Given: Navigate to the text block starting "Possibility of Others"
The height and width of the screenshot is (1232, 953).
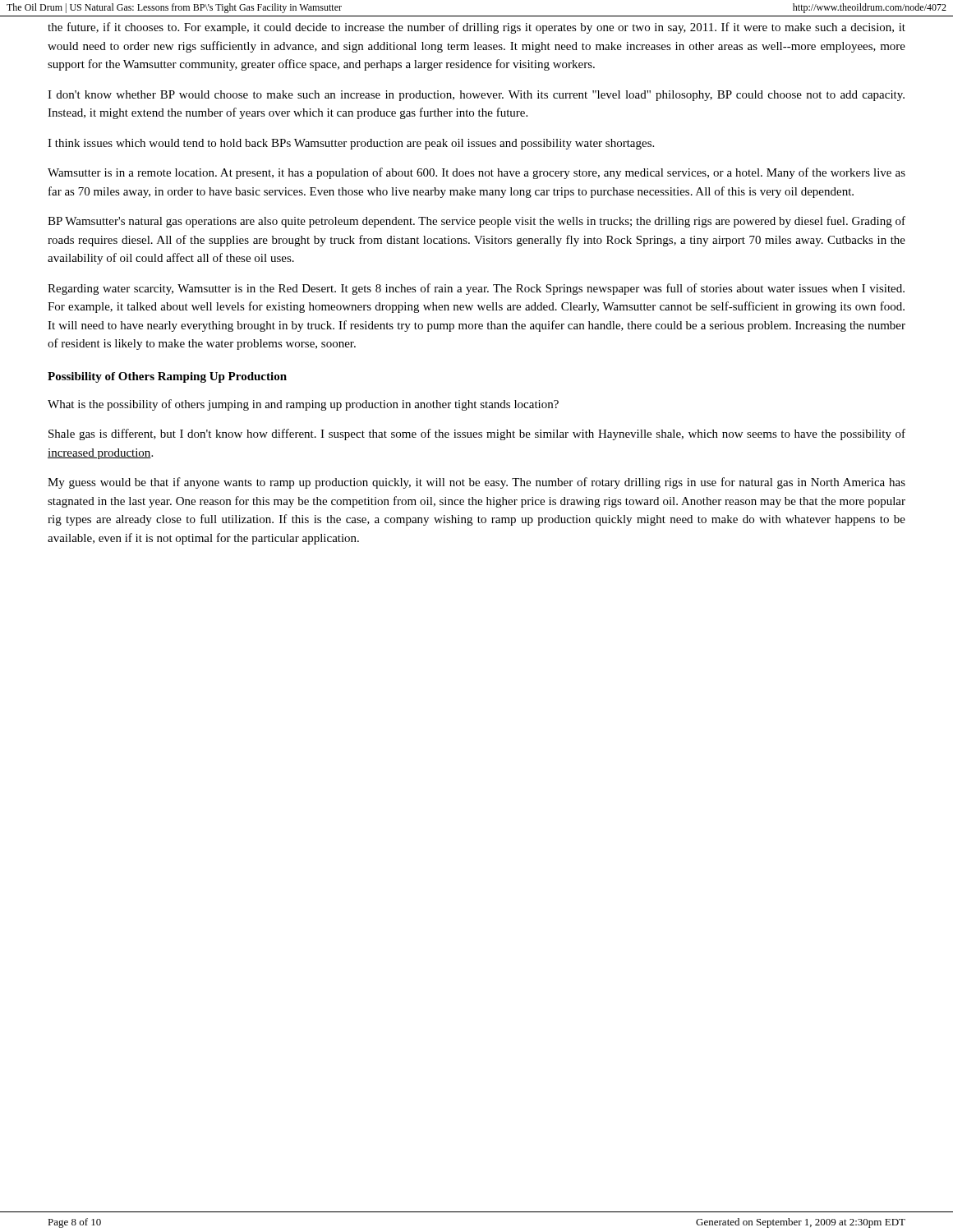Looking at the screenshot, I should [167, 376].
